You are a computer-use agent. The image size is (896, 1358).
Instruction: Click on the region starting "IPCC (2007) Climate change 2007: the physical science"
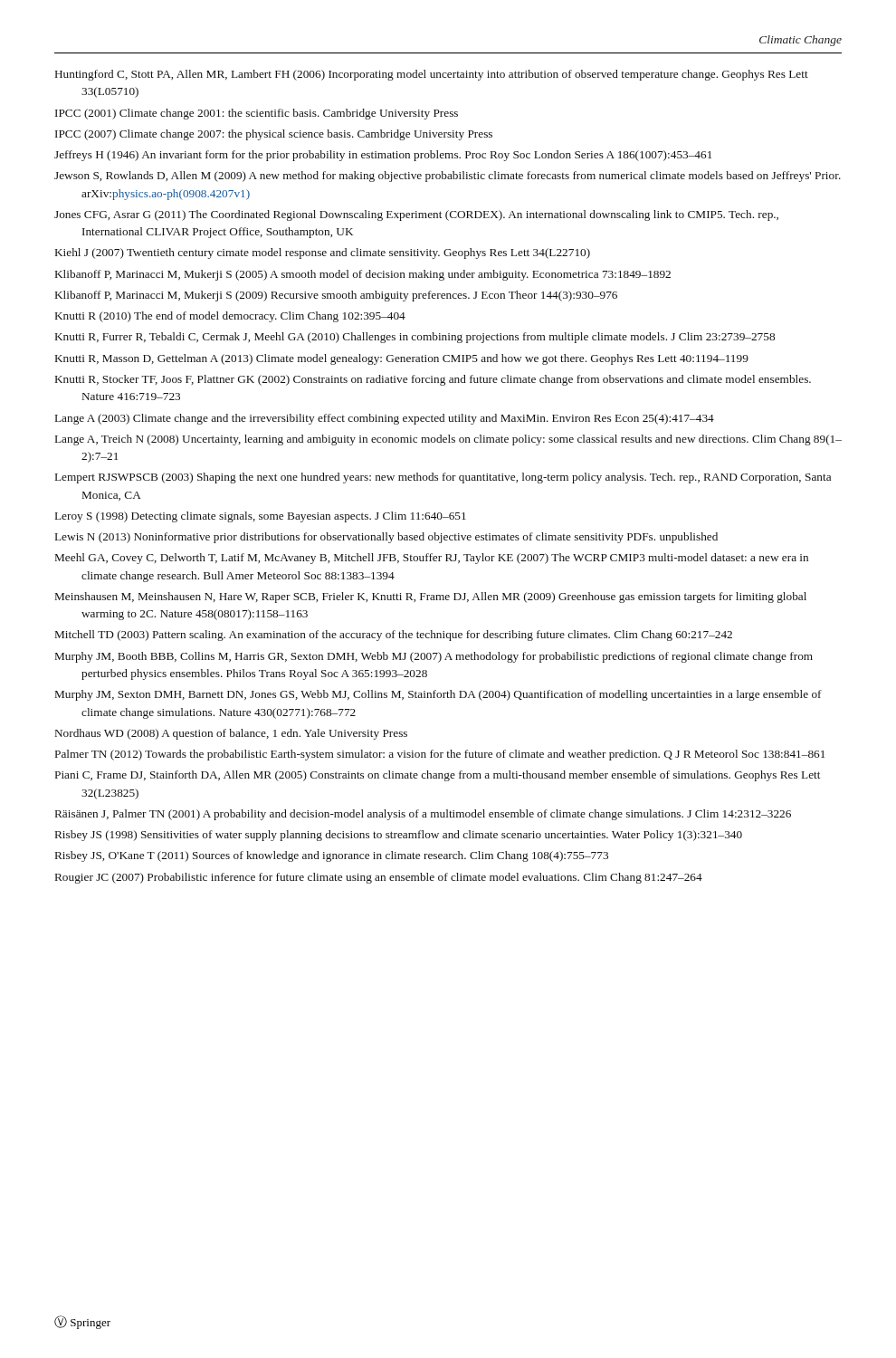click(x=274, y=133)
